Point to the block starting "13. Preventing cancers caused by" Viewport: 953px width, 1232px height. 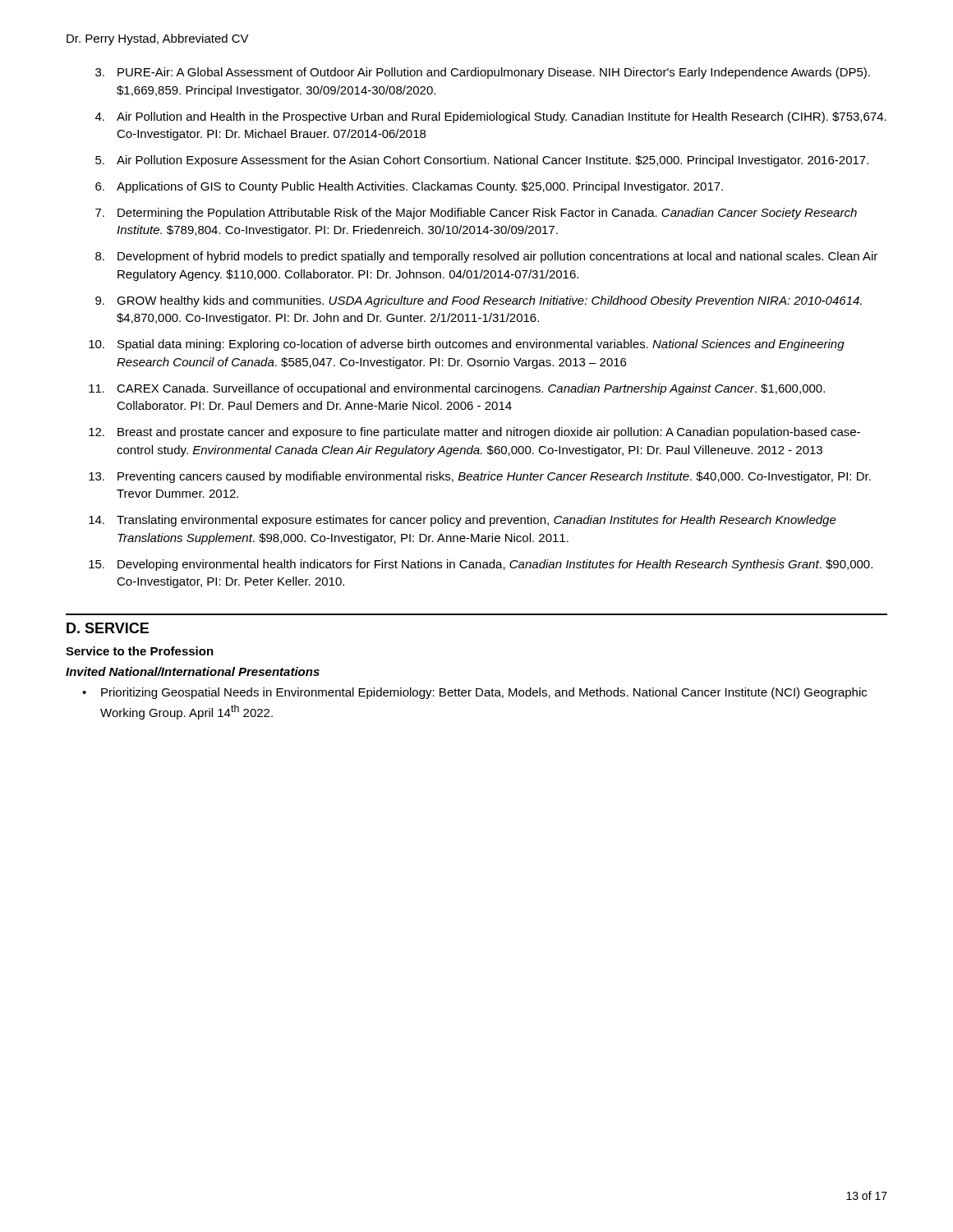[x=476, y=485]
